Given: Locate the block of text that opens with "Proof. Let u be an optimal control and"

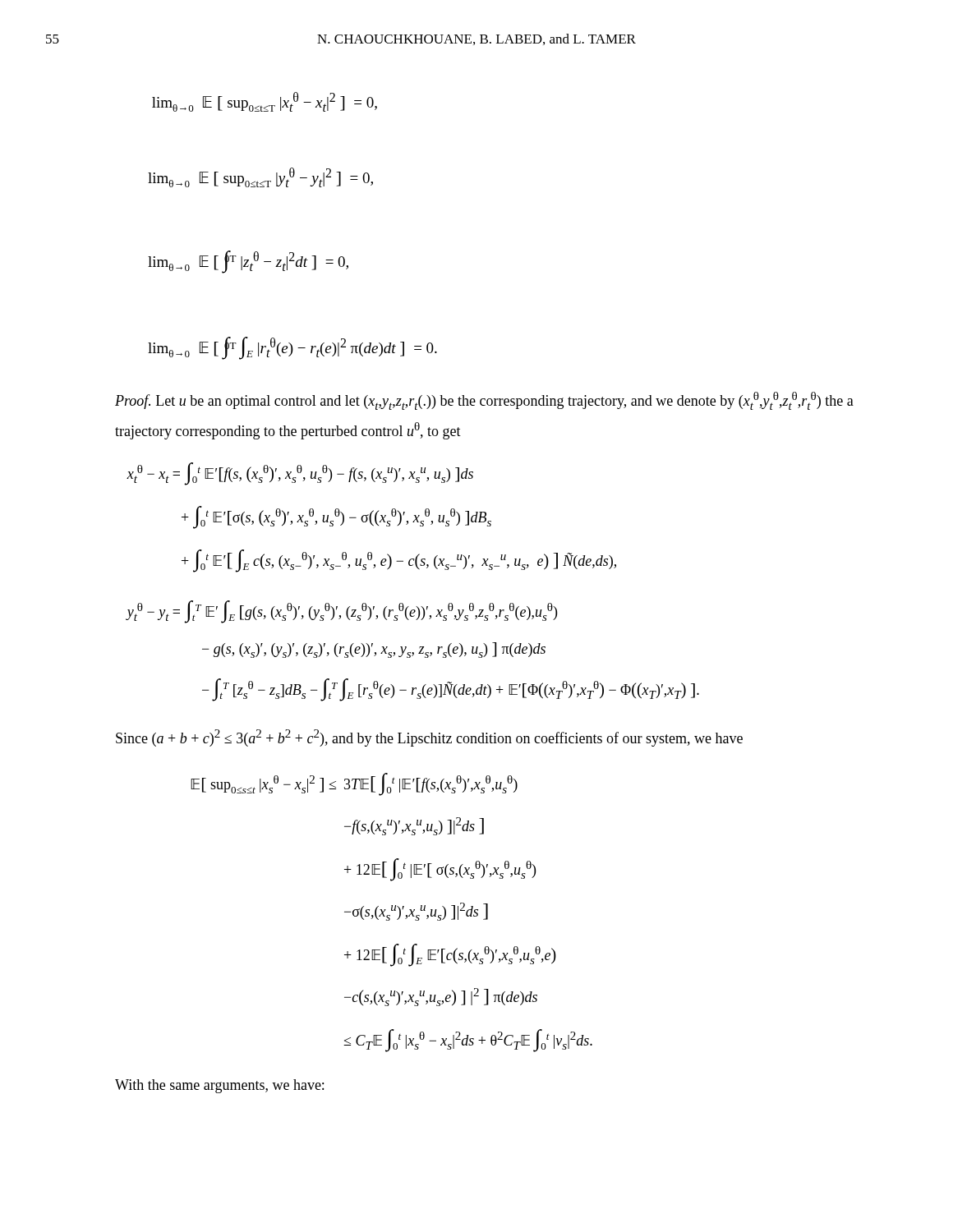Looking at the screenshot, I should [x=484, y=414].
